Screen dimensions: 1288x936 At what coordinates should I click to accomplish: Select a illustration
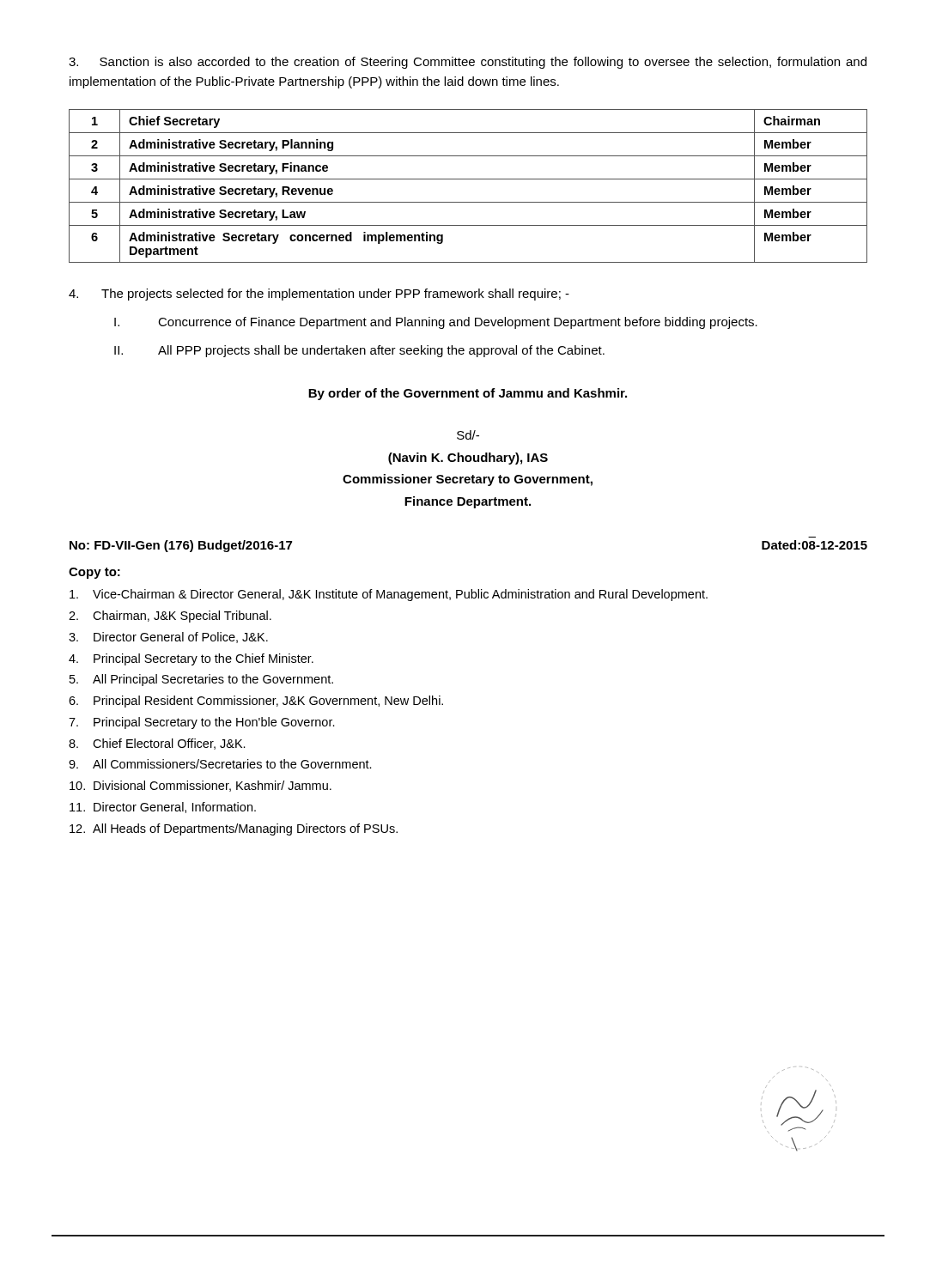click(799, 1108)
